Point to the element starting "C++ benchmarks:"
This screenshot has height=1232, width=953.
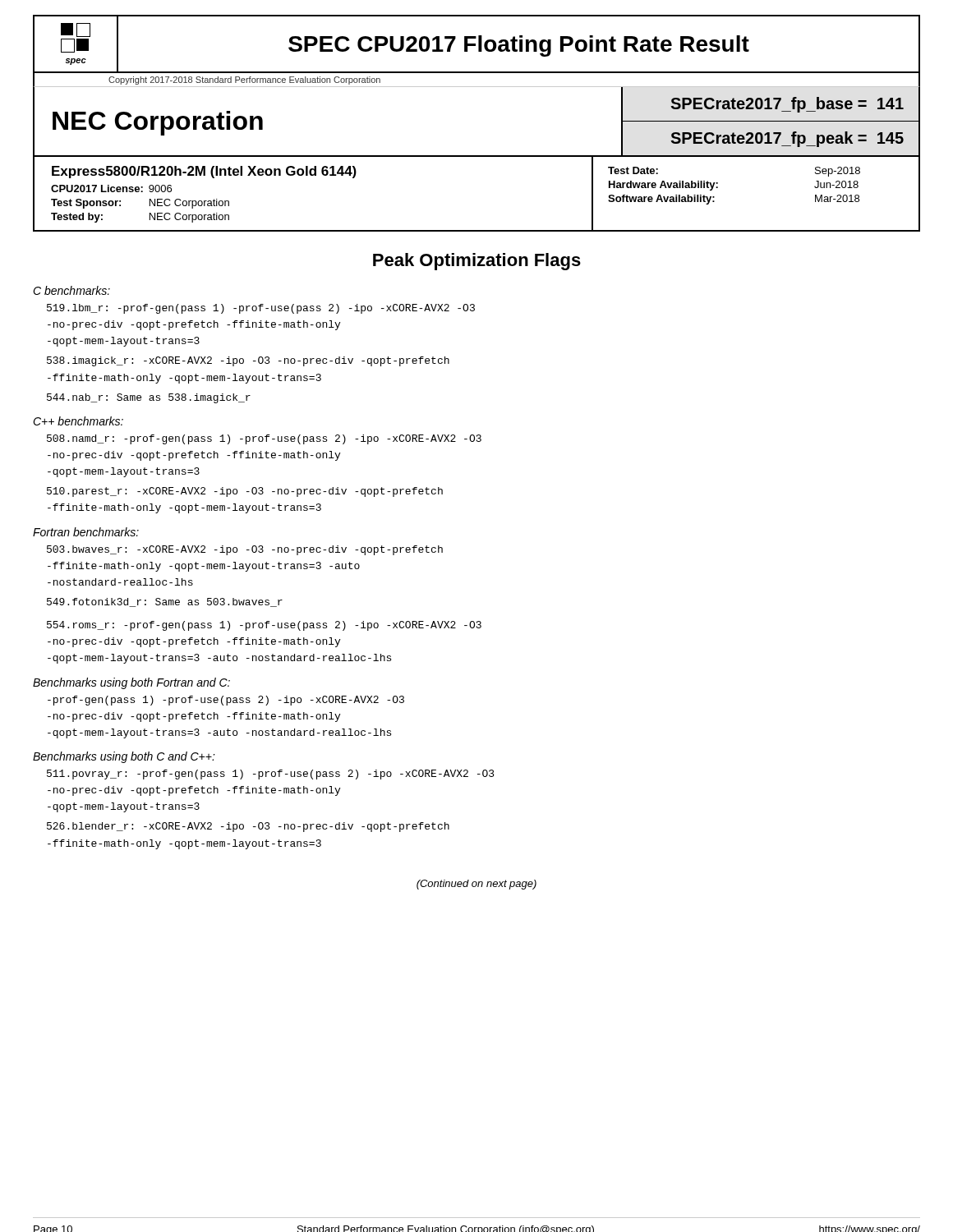[x=78, y=421]
